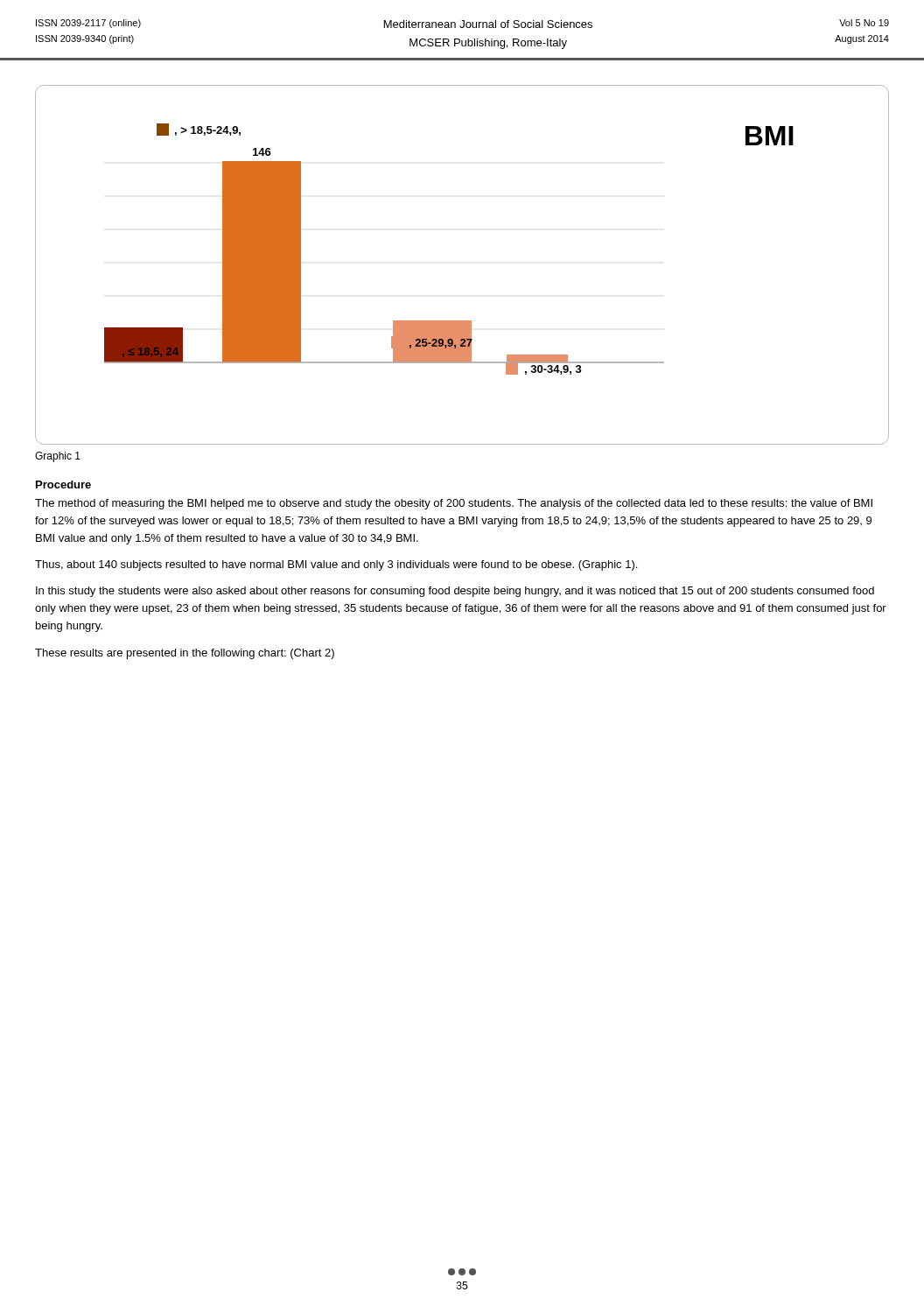
Task: Select the bar chart
Action: tap(462, 264)
